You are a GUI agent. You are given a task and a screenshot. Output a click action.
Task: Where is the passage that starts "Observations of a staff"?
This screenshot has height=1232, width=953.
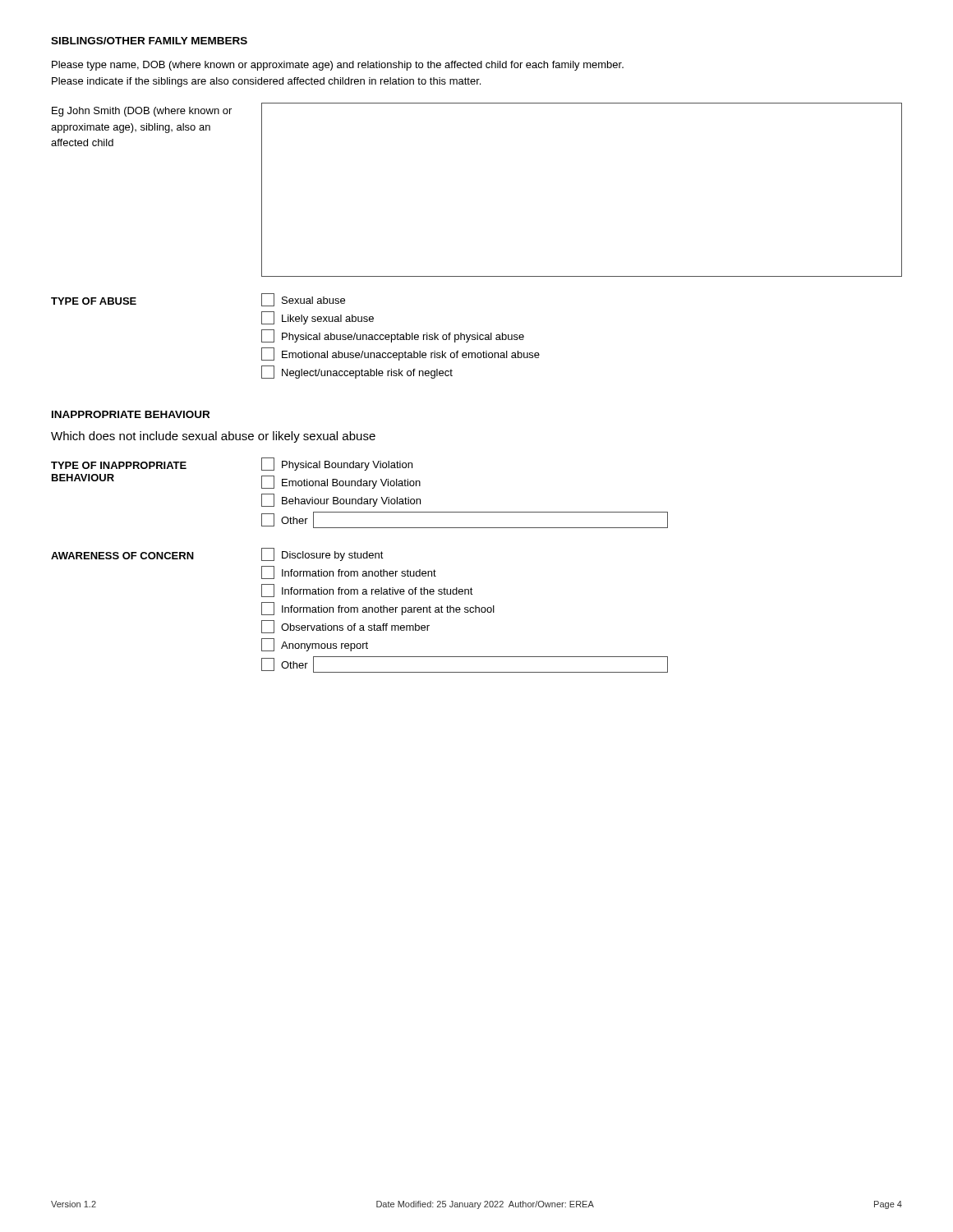click(x=346, y=627)
